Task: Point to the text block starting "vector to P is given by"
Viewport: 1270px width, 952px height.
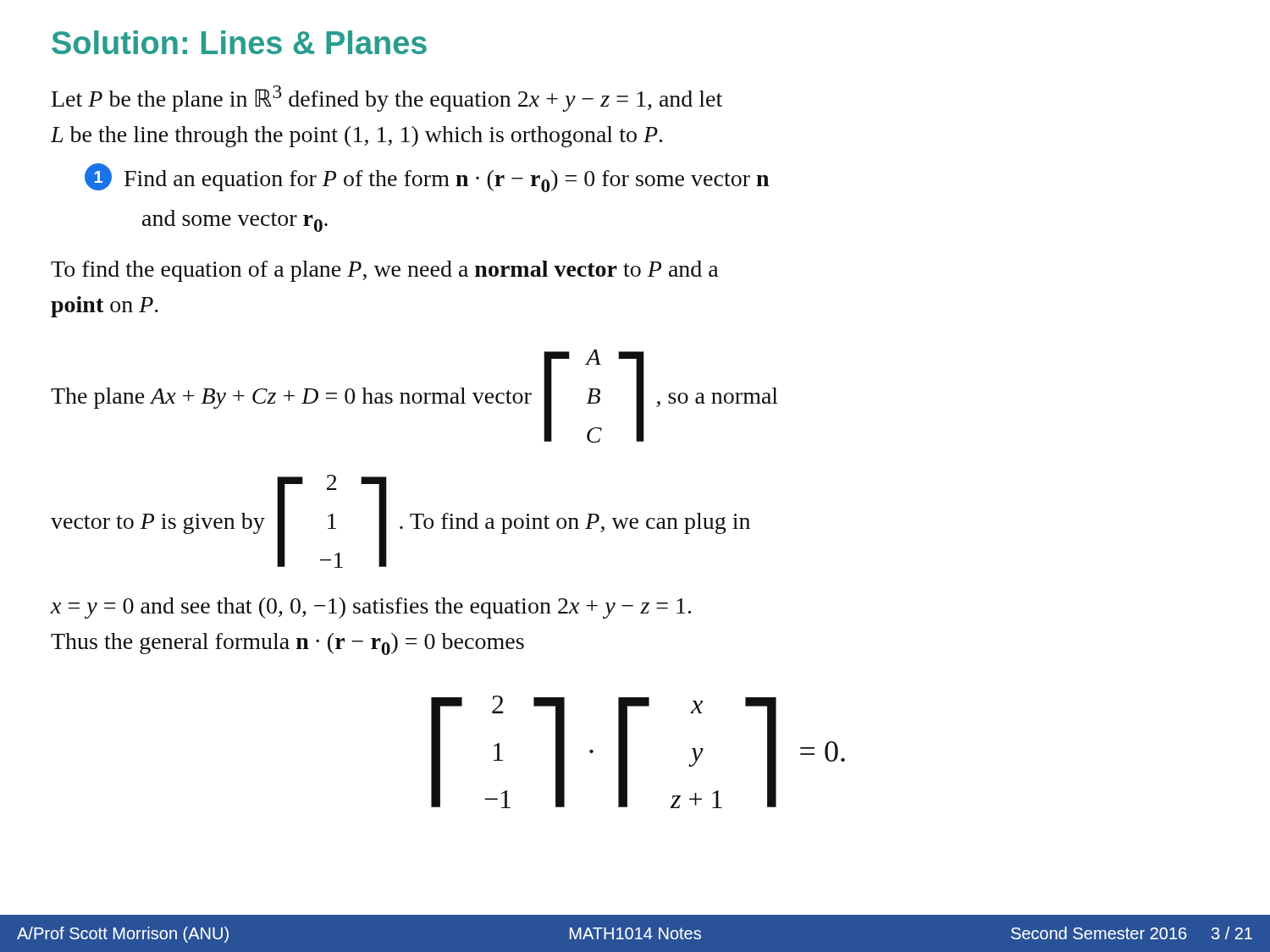Action: point(401,522)
